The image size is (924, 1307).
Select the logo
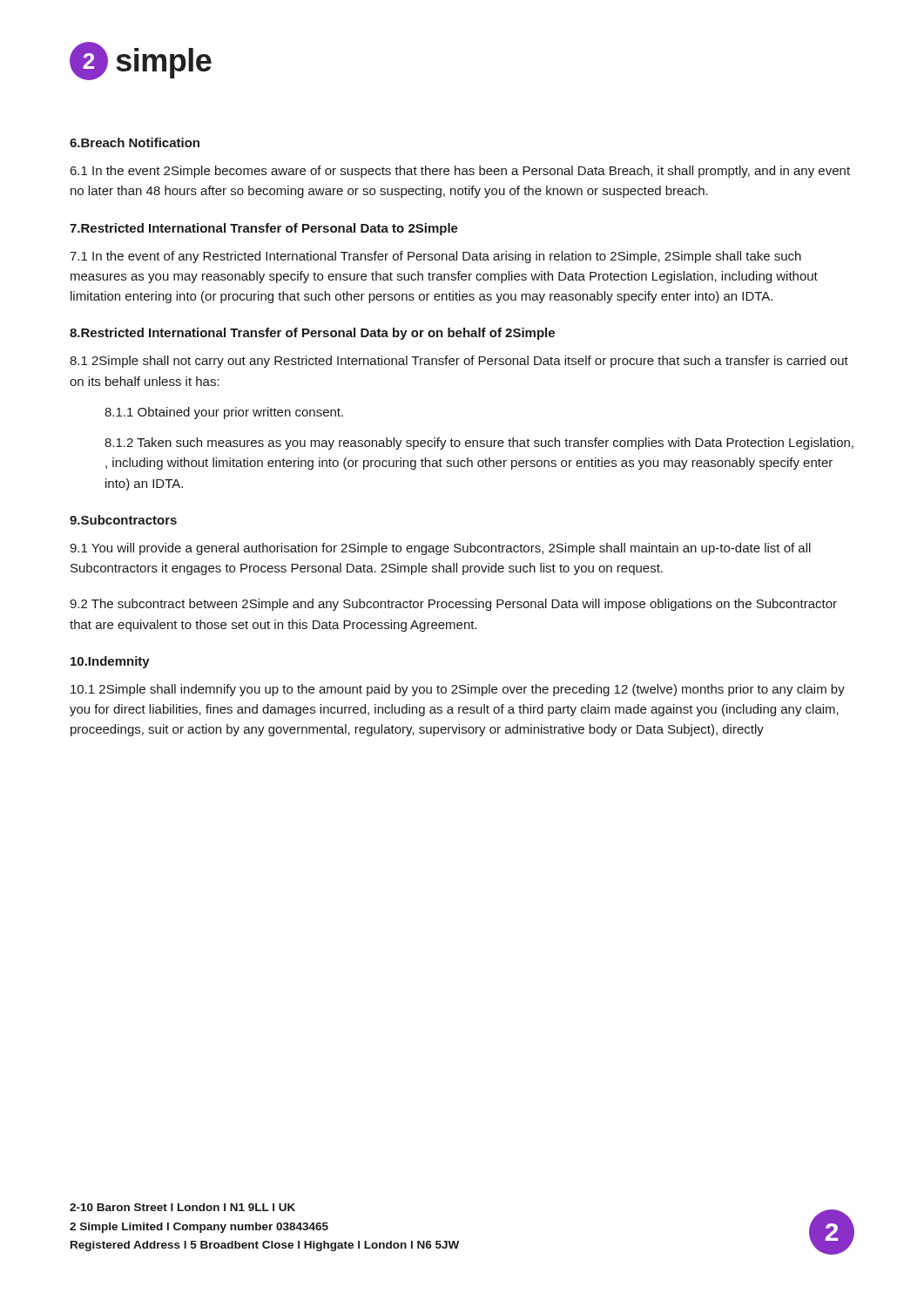tap(141, 61)
